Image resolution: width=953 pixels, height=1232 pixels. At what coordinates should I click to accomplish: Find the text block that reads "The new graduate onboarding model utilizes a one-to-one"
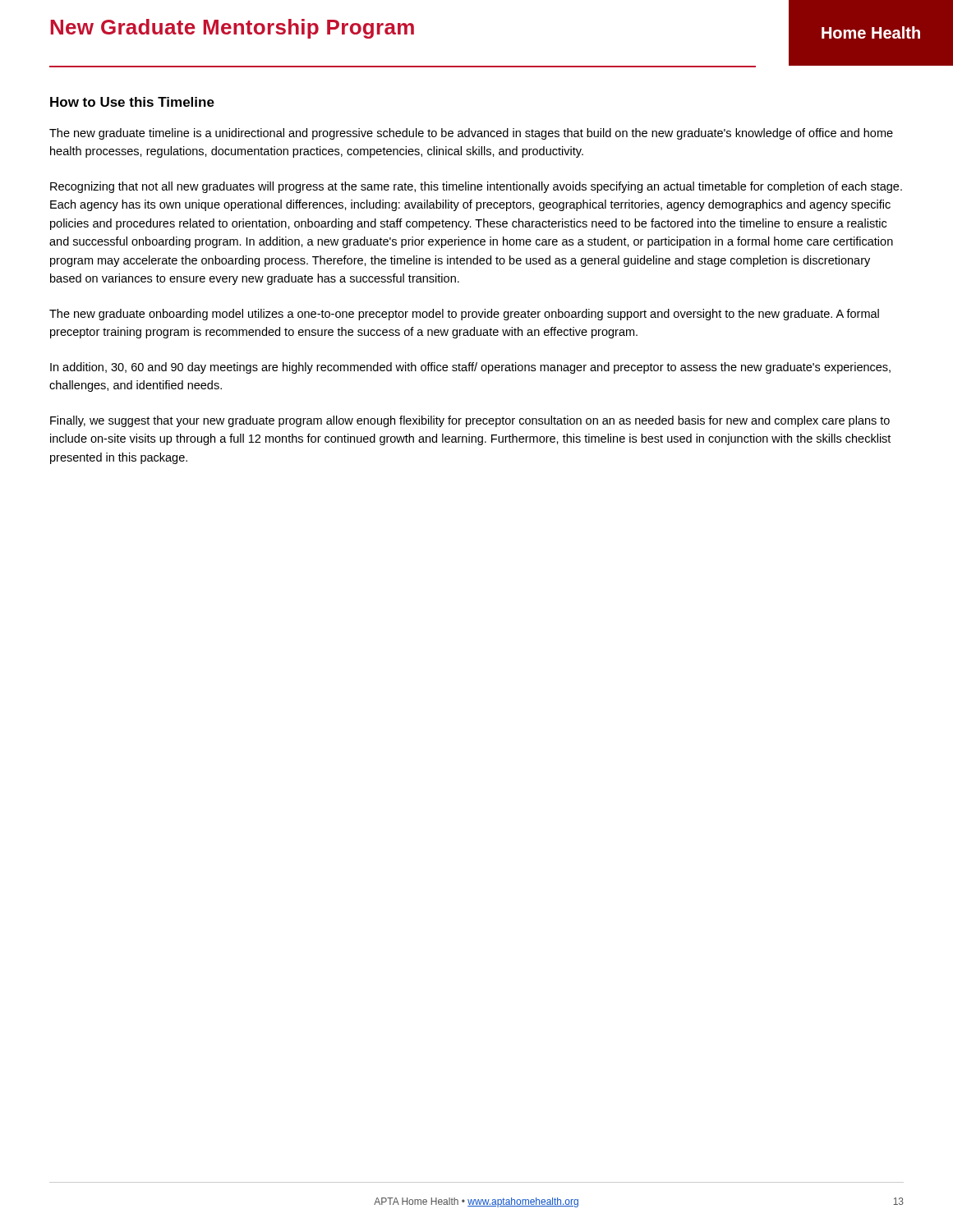point(476,323)
